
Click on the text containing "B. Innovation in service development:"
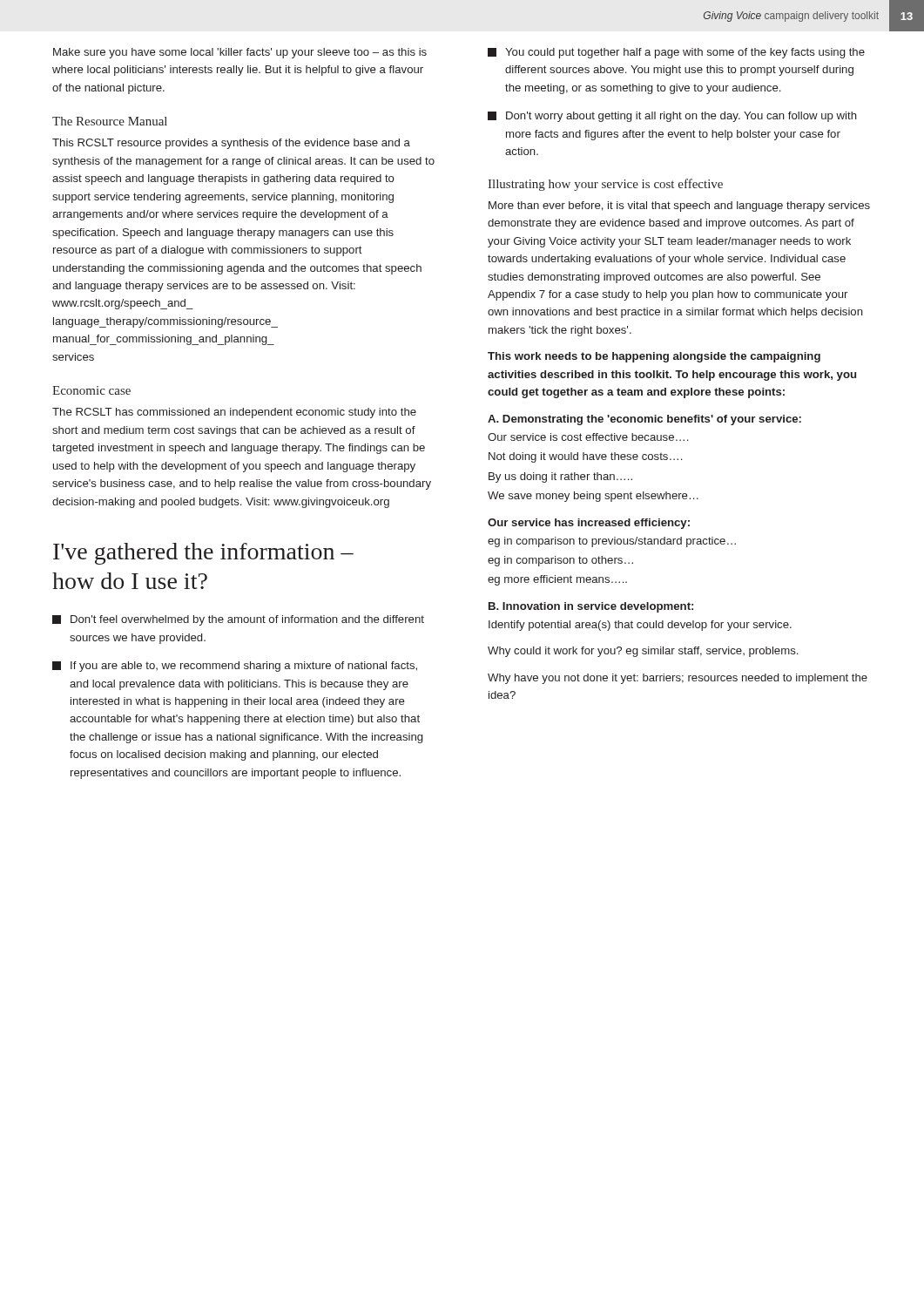[591, 606]
